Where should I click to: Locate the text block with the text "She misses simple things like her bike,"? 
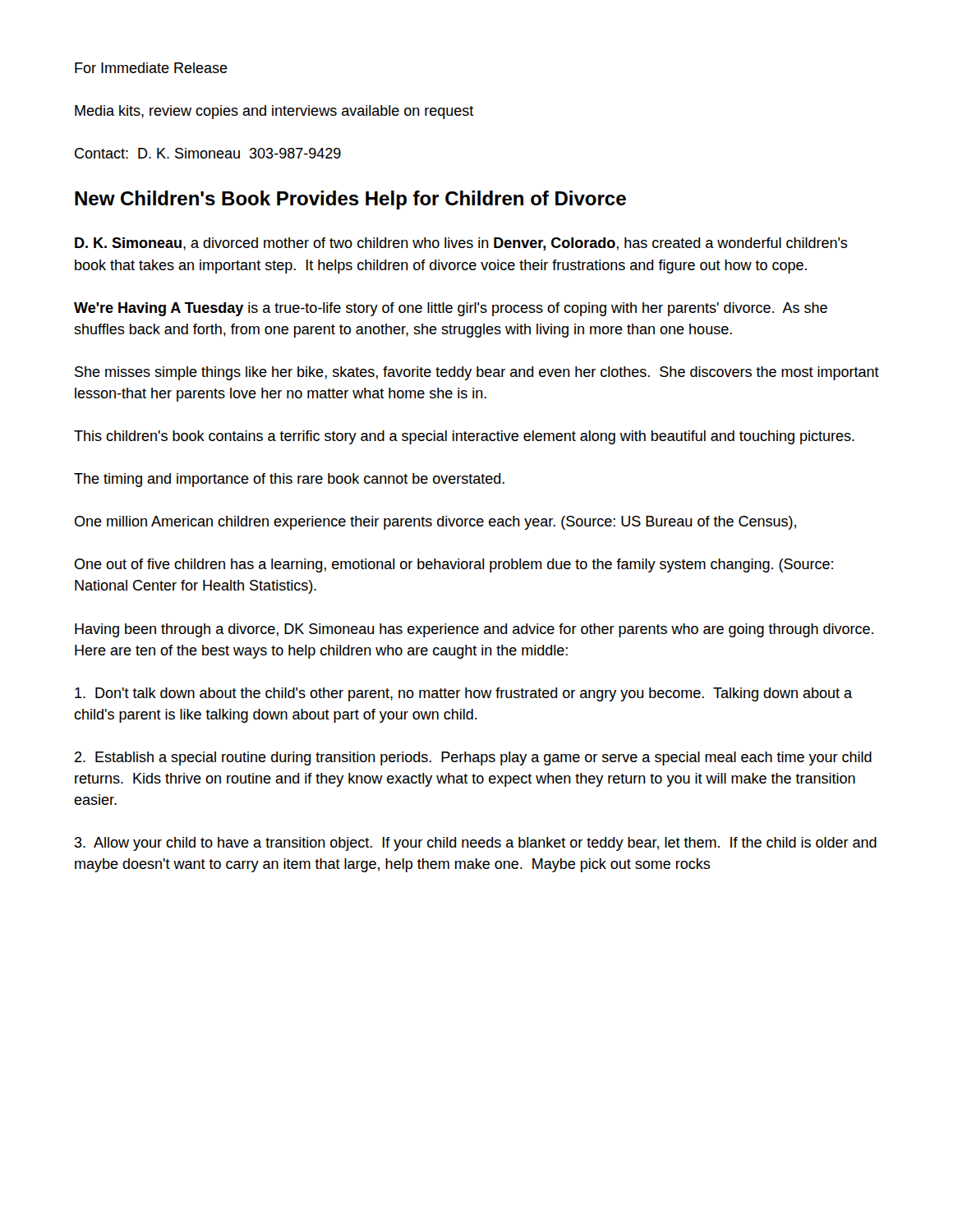pyautogui.click(x=476, y=383)
